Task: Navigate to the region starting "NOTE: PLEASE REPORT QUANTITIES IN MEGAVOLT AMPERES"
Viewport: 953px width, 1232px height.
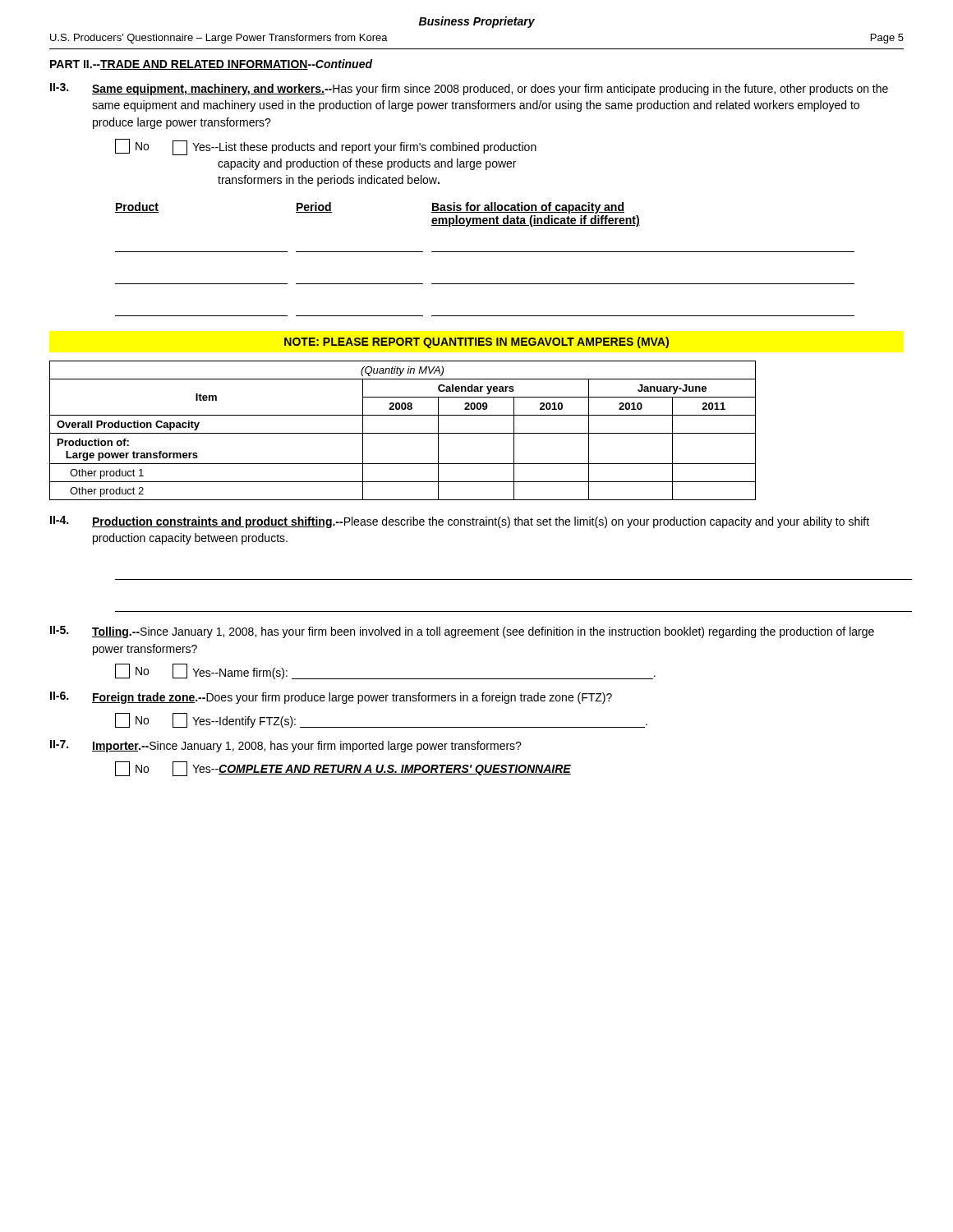Action: 476,342
